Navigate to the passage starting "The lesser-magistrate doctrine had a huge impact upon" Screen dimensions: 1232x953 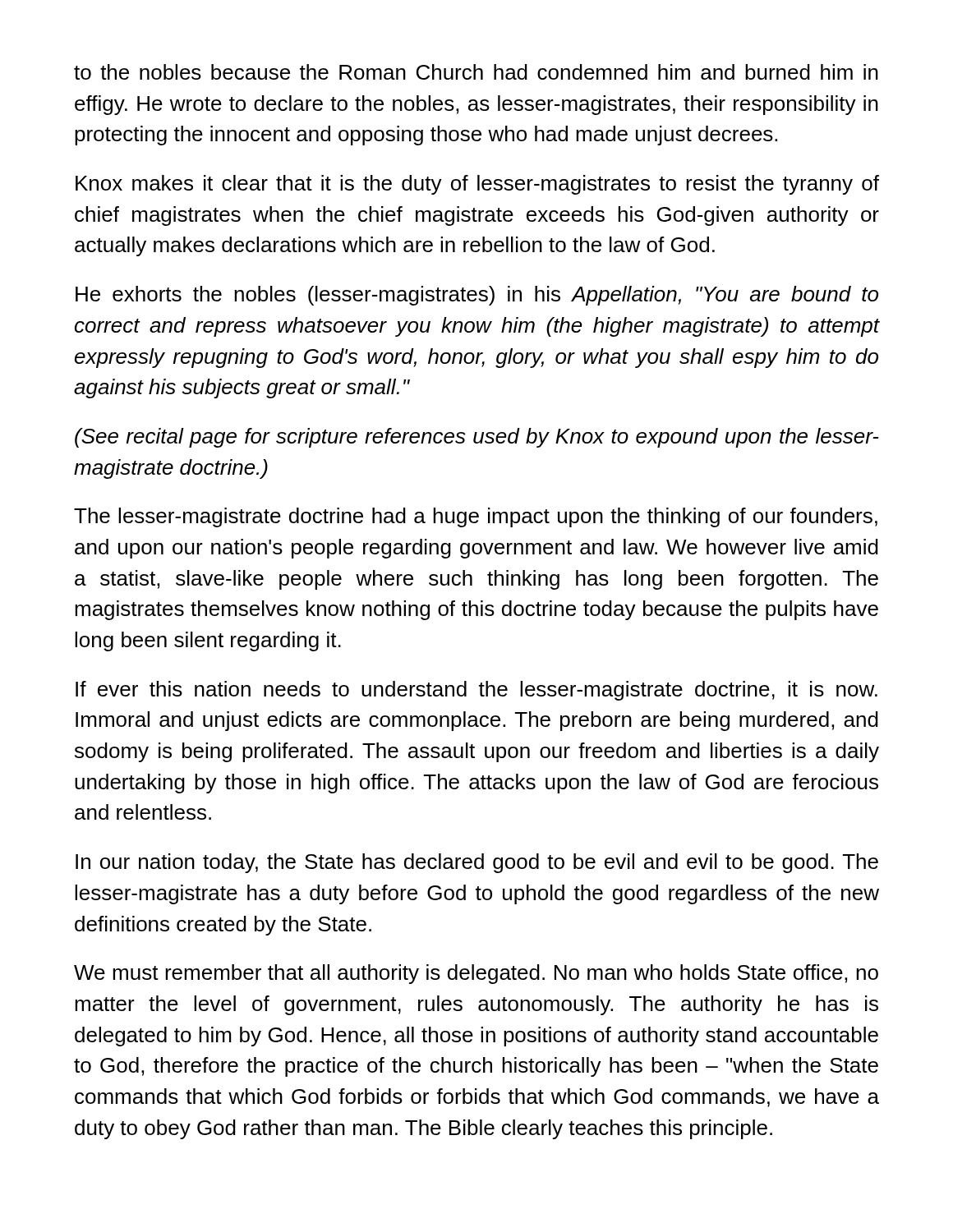[x=476, y=578]
